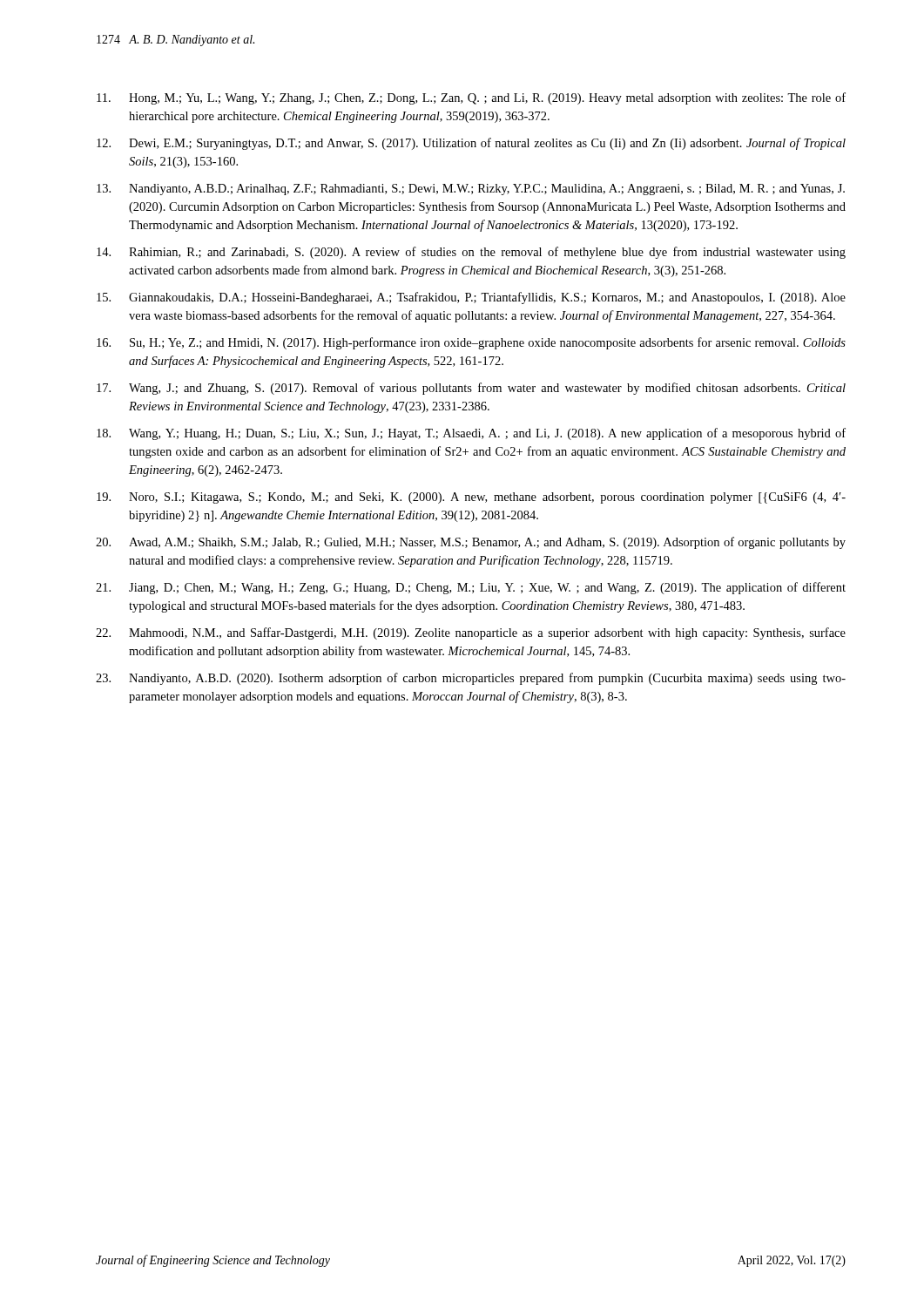The width and height of the screenshot is (924, 1307).
Task: Click on the list item that reads "21. Jiang, D.; Chen, M.; Wang, H.;"
Action: (x=471, y=597)
